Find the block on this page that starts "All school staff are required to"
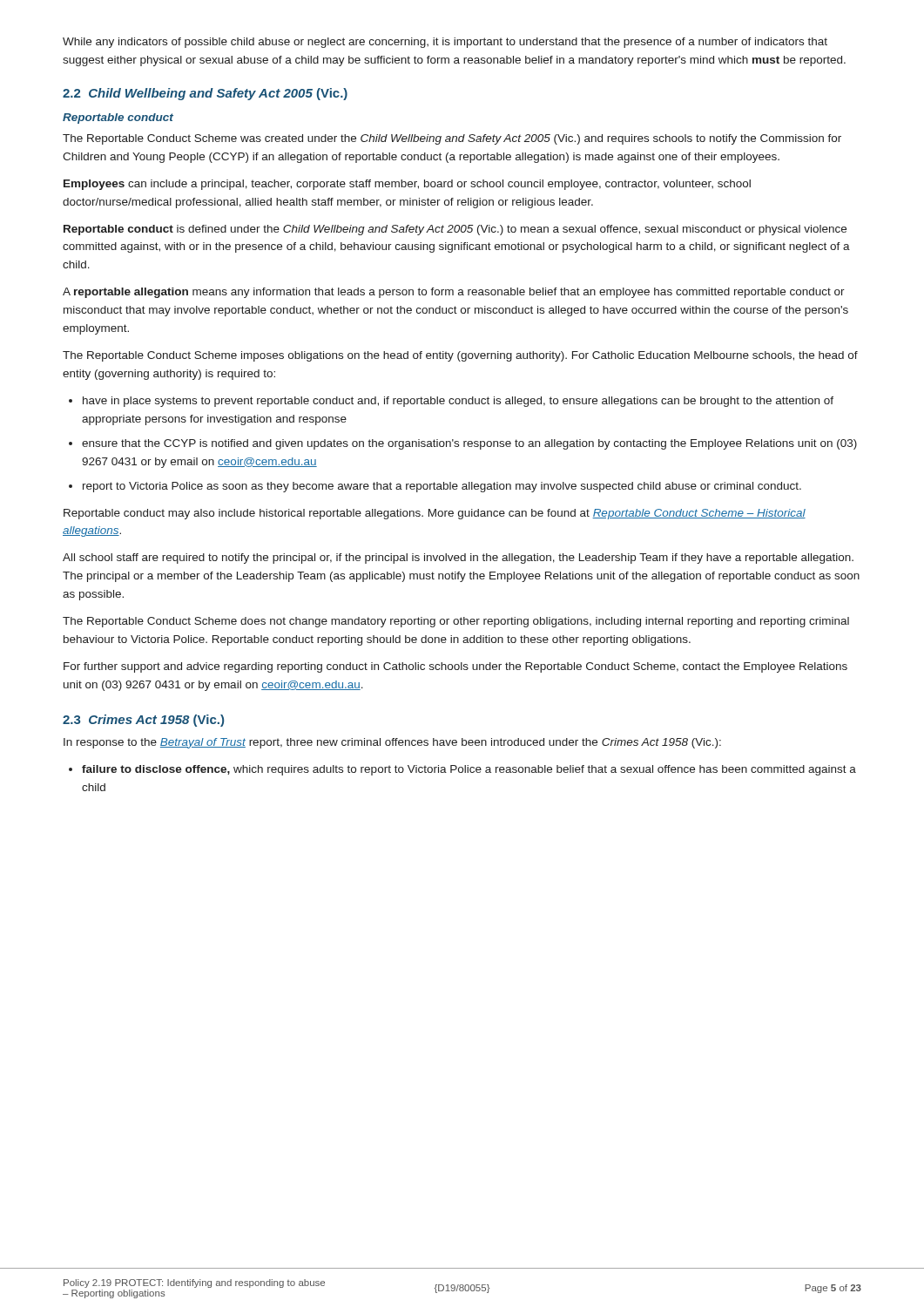The image size is (924, 1307). (462, 577)
